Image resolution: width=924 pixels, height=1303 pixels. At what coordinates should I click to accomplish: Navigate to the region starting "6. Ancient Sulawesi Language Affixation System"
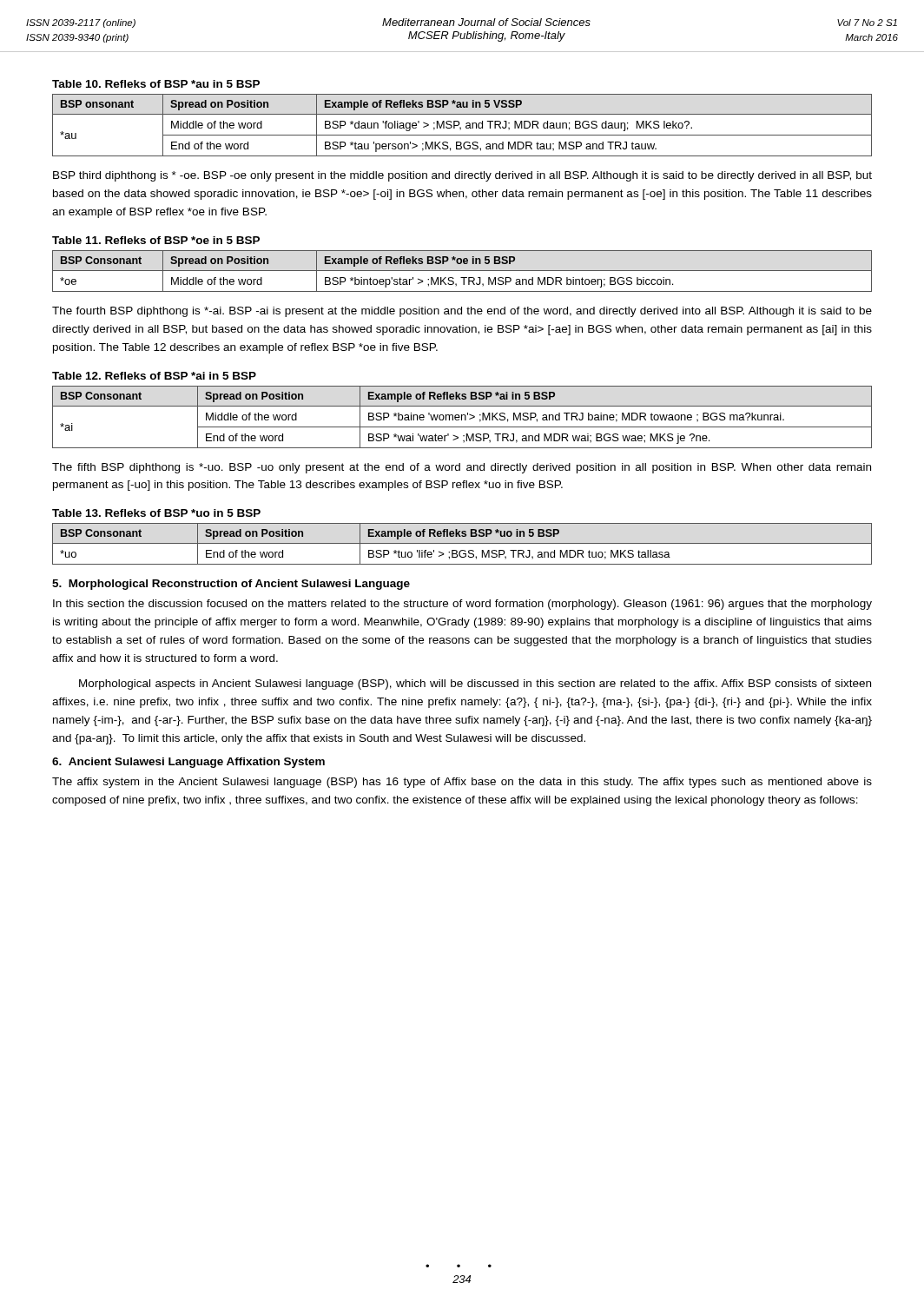189,761
